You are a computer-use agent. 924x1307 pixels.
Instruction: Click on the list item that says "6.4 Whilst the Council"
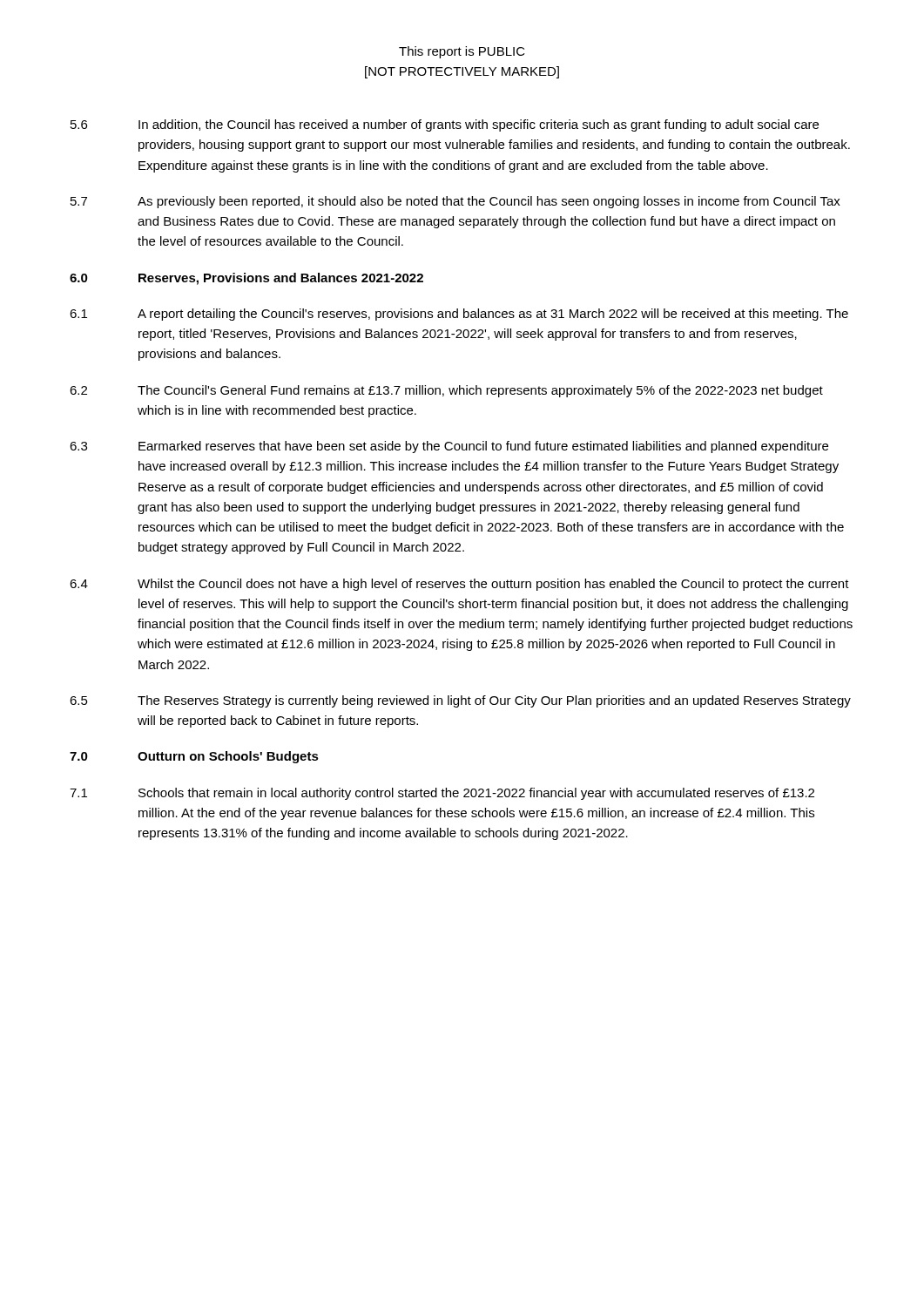click(462, 624)
